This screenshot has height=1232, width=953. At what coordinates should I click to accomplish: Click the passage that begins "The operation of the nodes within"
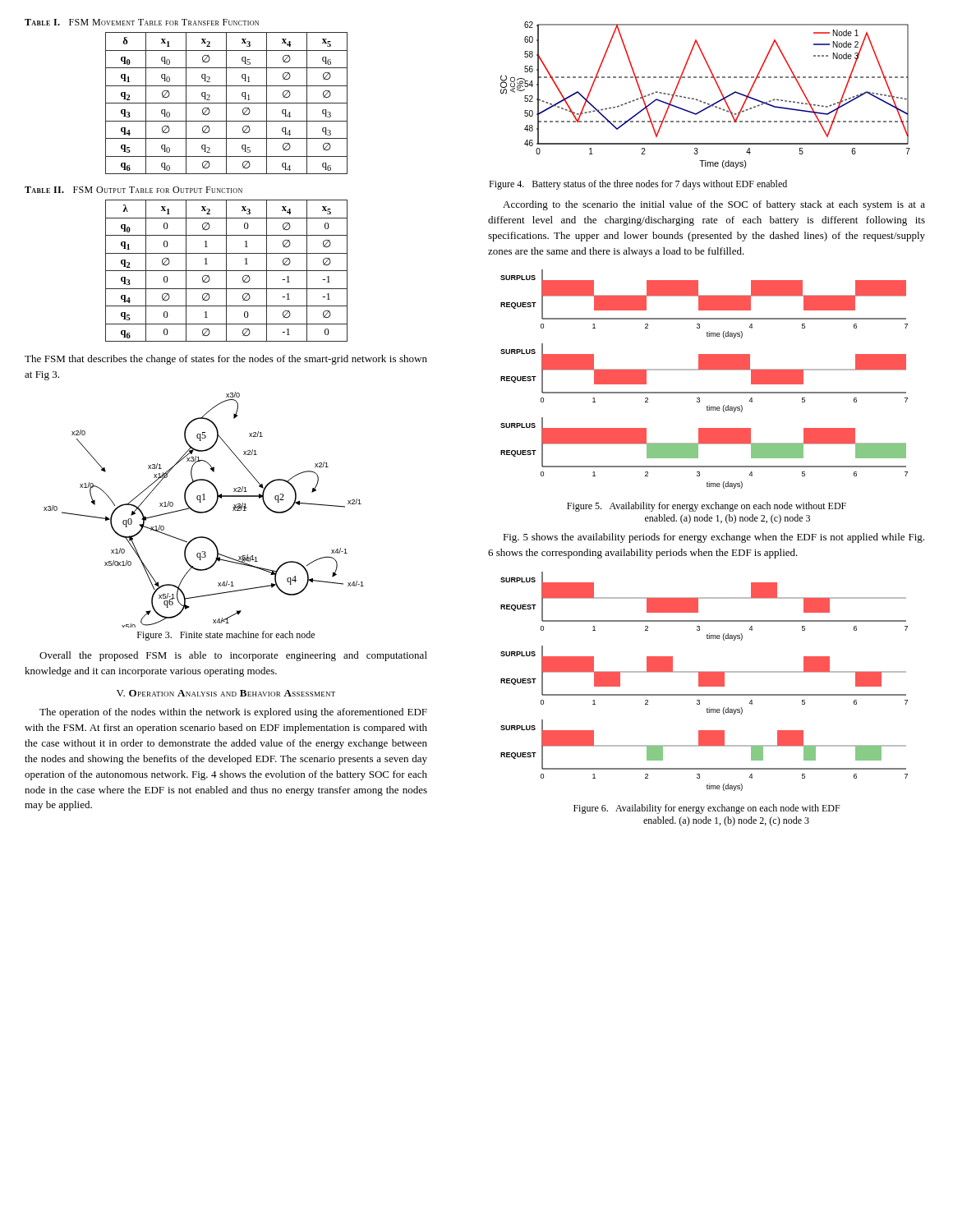point(226,758)
